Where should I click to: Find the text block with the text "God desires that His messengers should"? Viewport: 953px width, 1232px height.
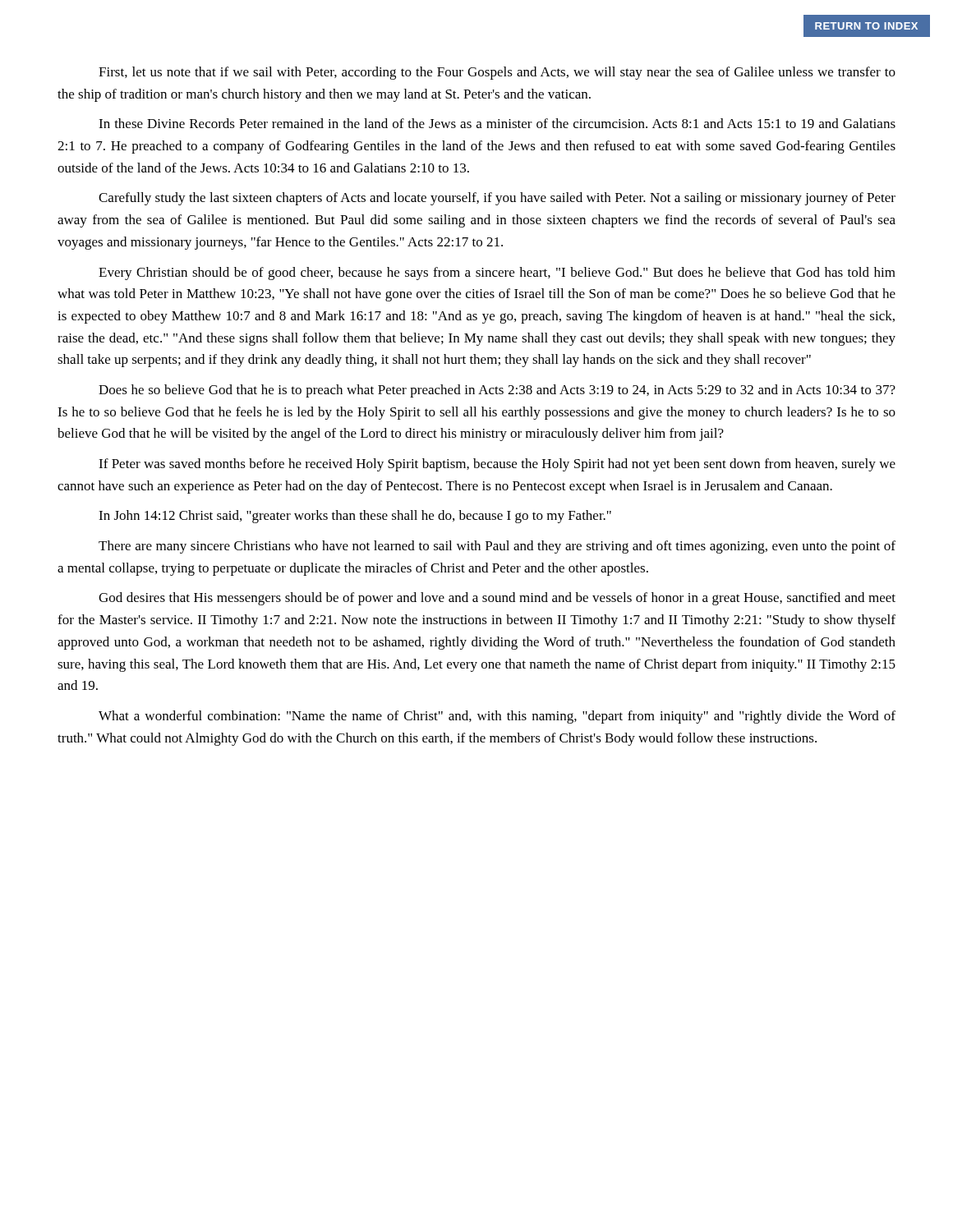(x=476, y=642)
